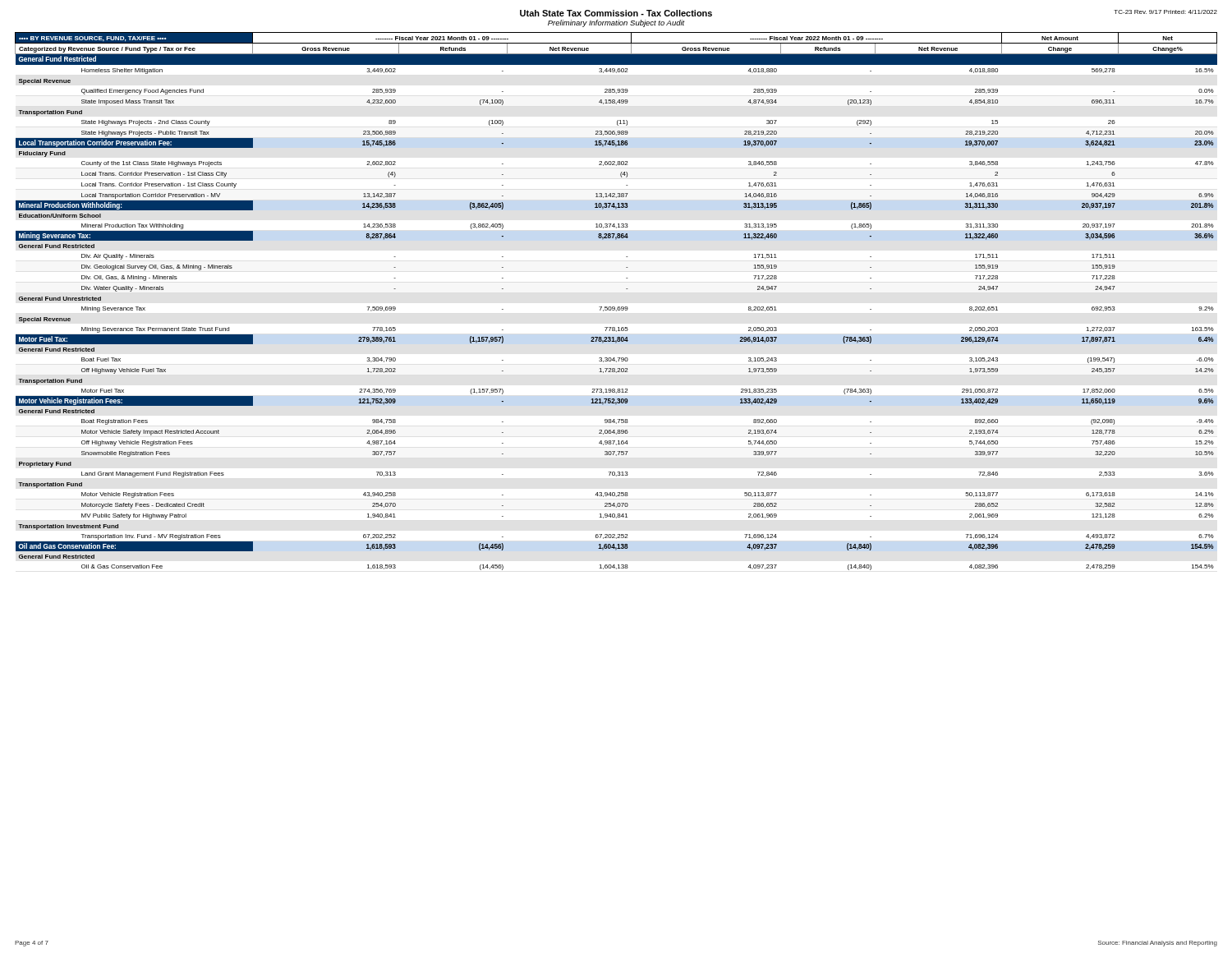Where is the title that starts "Utah State Tax Commission - Tax Collections"?
The height and width of the screenshot is (953, 1232).
click(616, 18)
